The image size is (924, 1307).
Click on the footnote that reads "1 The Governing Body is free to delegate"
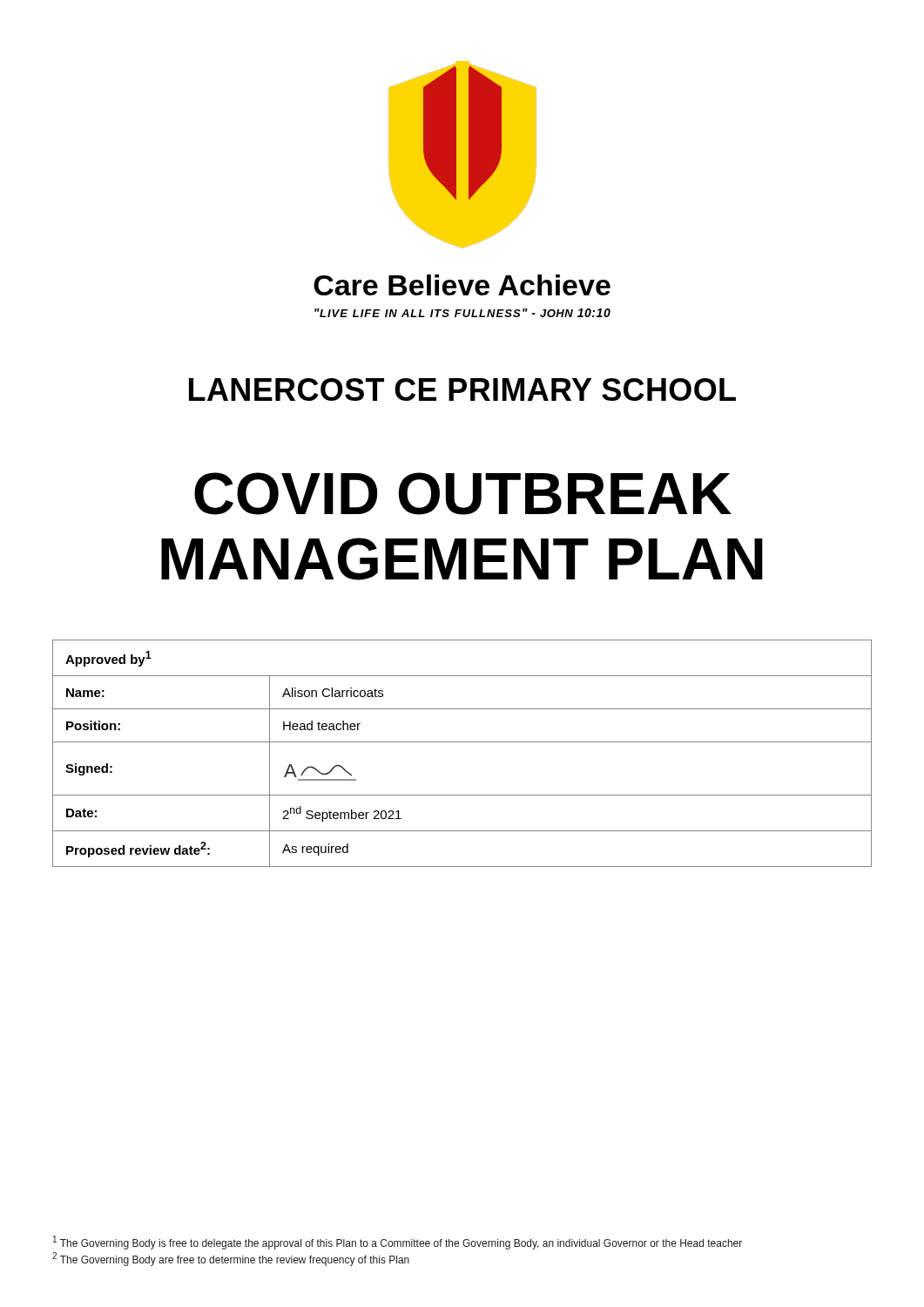coord(462,1242)
